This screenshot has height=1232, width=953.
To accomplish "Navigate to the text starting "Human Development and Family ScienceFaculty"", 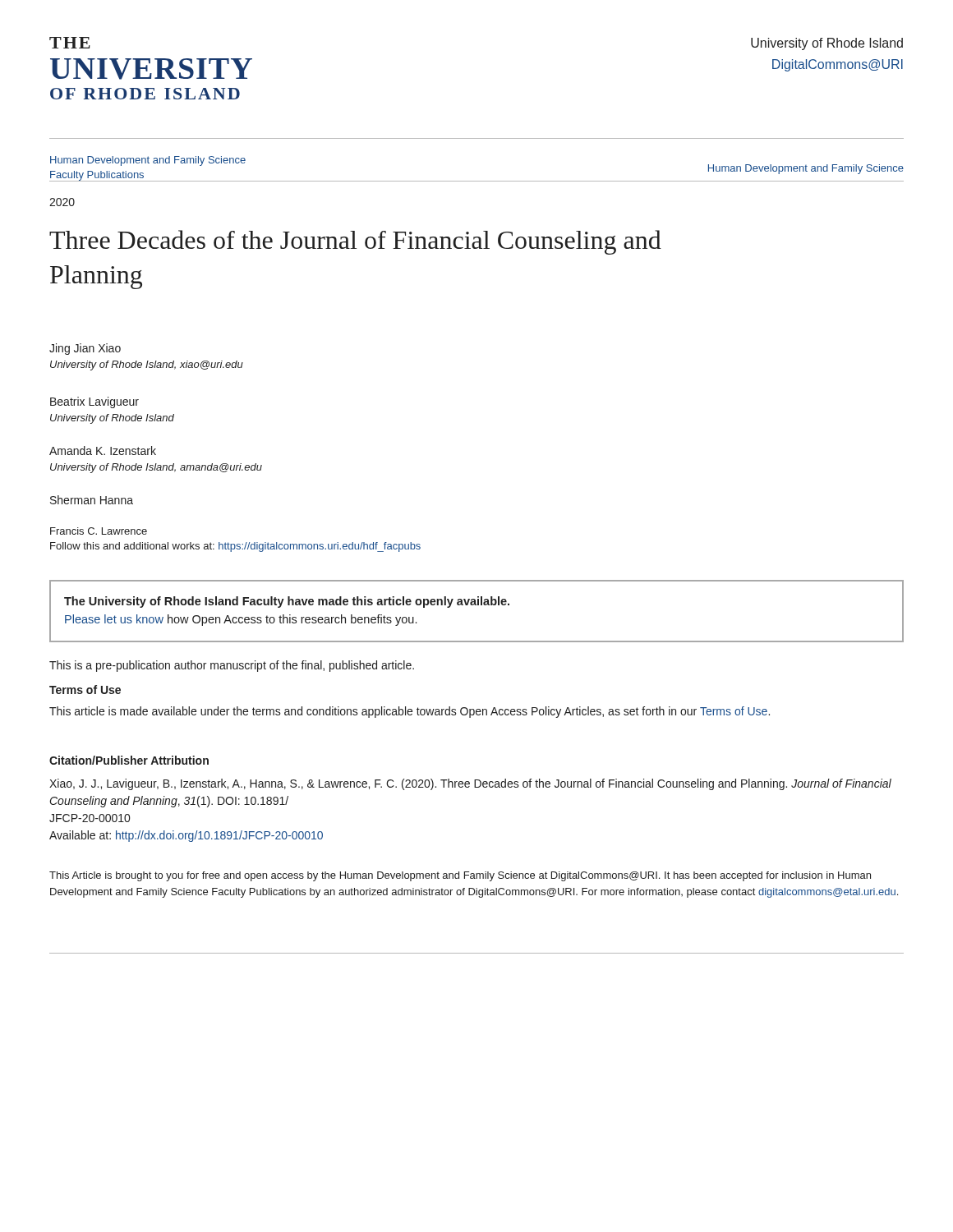I will 148,167.
